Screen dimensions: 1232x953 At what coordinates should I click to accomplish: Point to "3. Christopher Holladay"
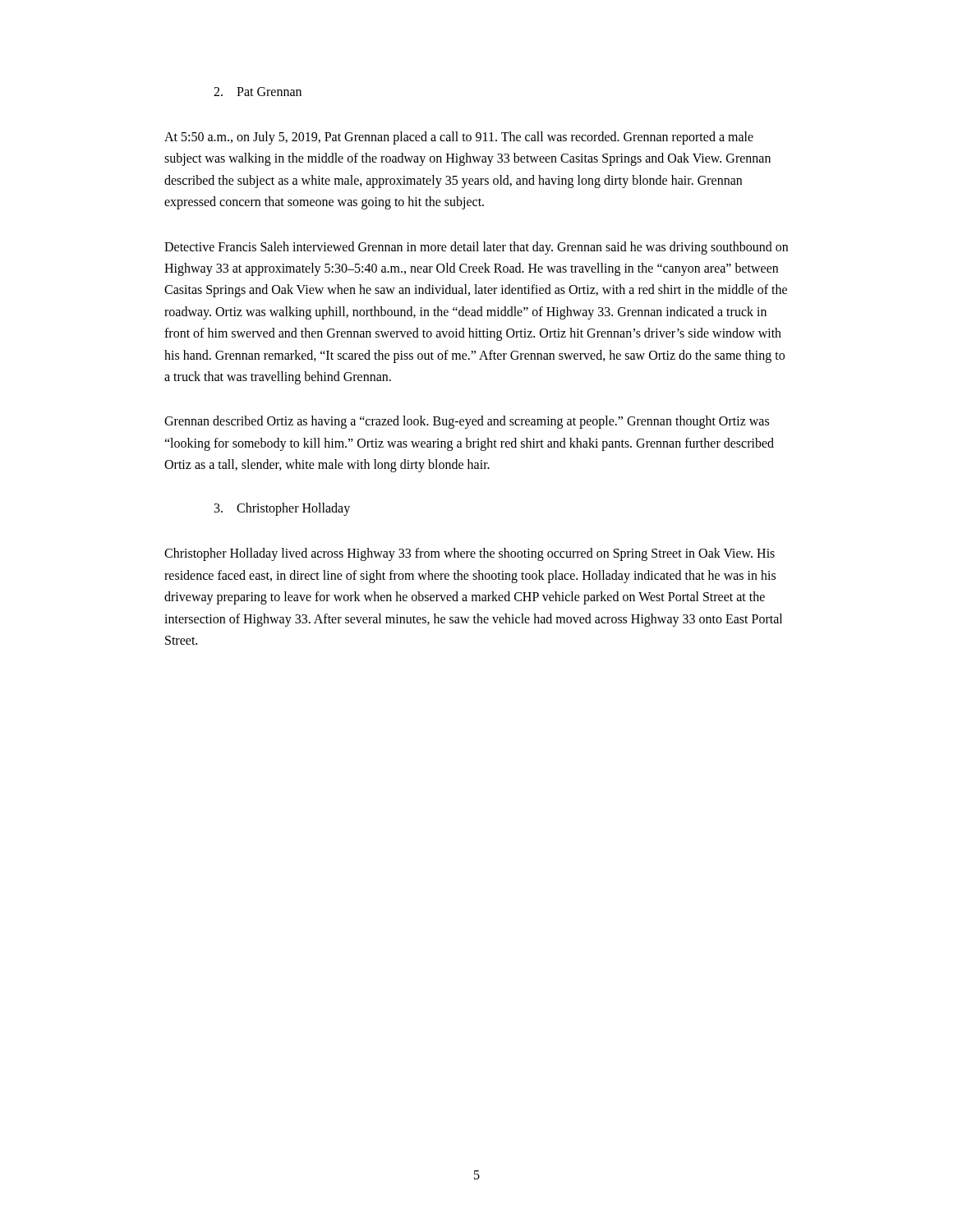282,508
